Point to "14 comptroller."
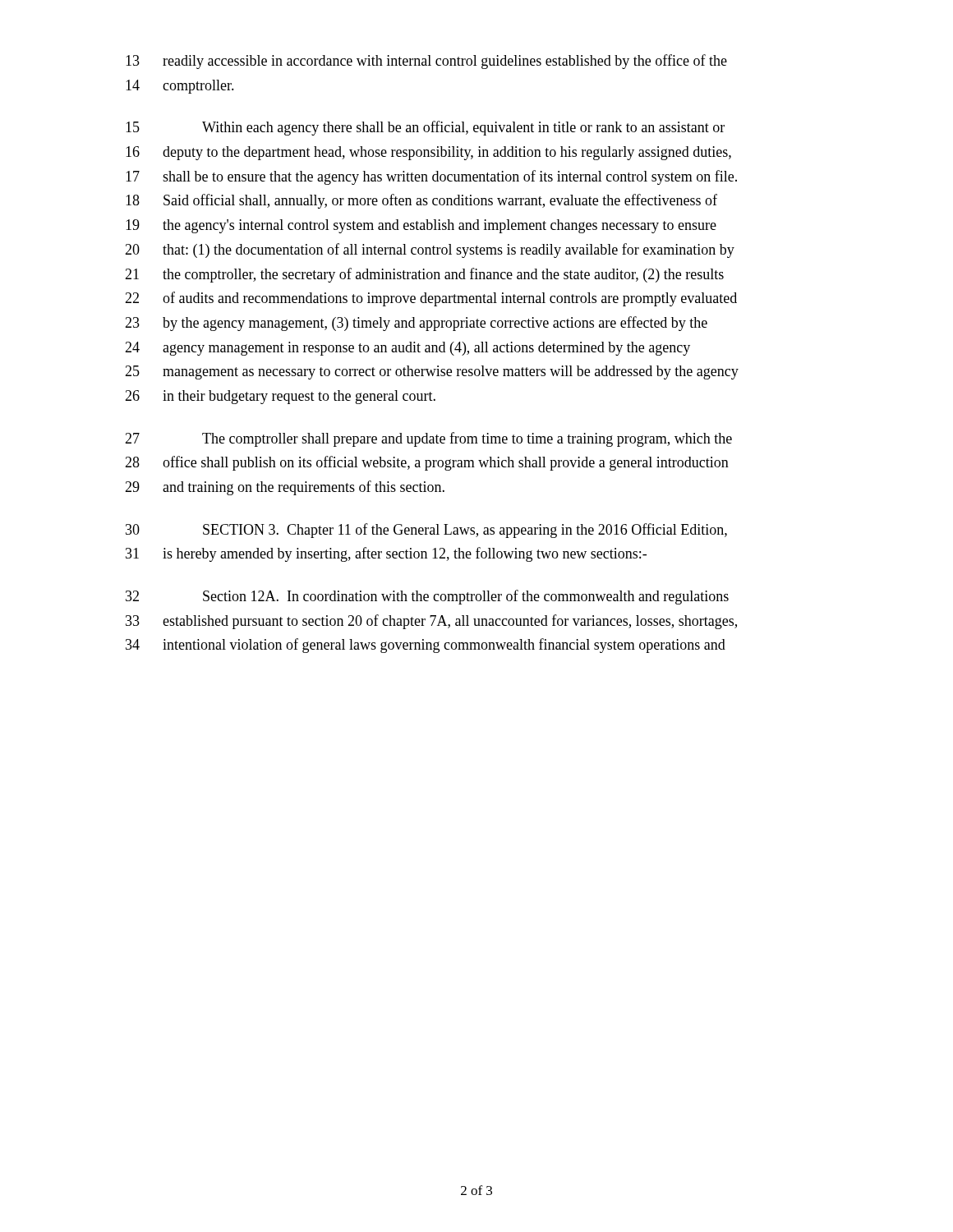 pyautogui.click(x=180, y=87)
